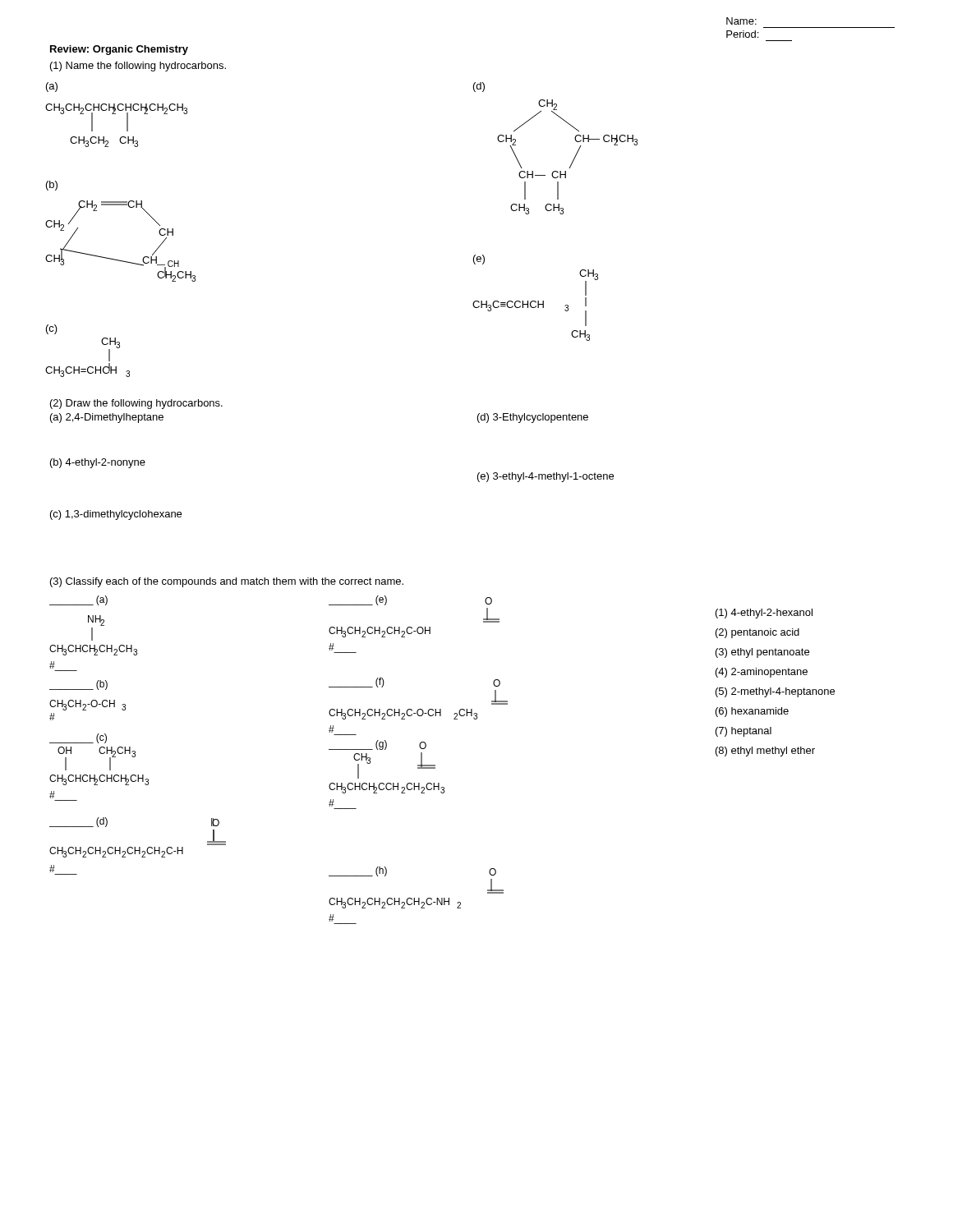Select the text block starting "(4) 2-aminopentane"

pyautogui.click(x=761, y=671)
